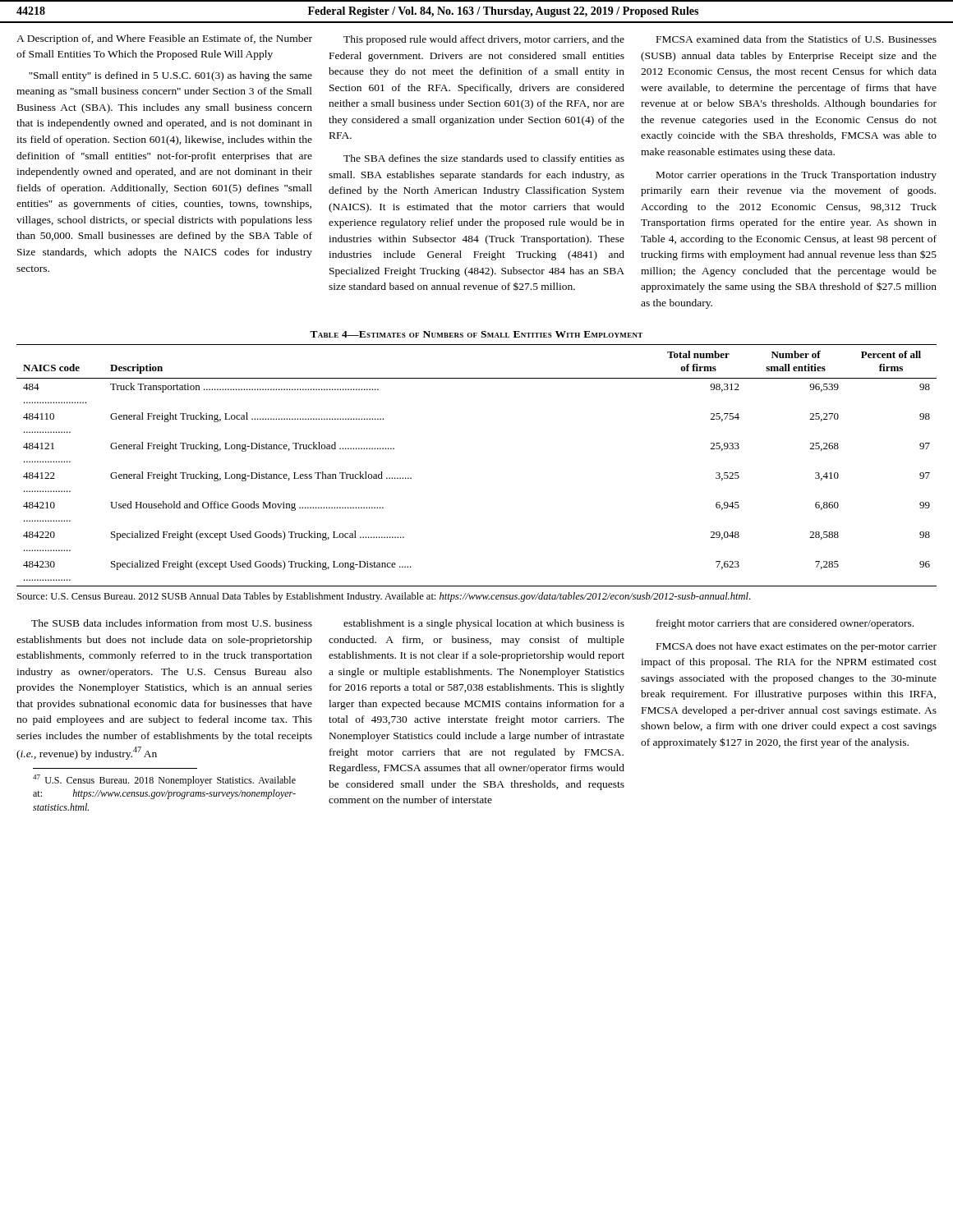The image size is (953, 1232).
Task: Locate the table with the text "484 ........................"
Action: pyautogui.click(x=476, y=465)
